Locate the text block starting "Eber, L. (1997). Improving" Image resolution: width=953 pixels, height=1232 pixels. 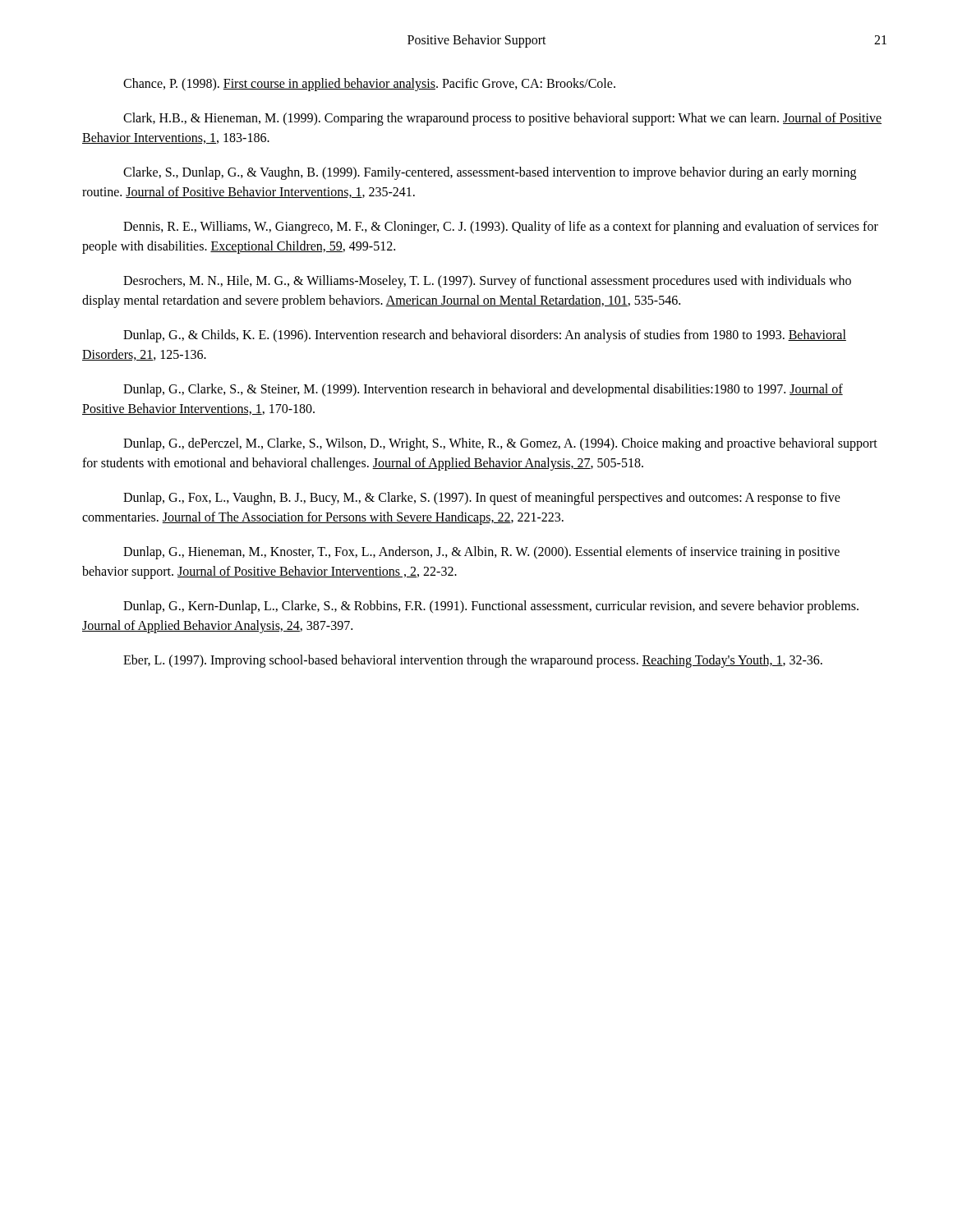tap(473, 660)
